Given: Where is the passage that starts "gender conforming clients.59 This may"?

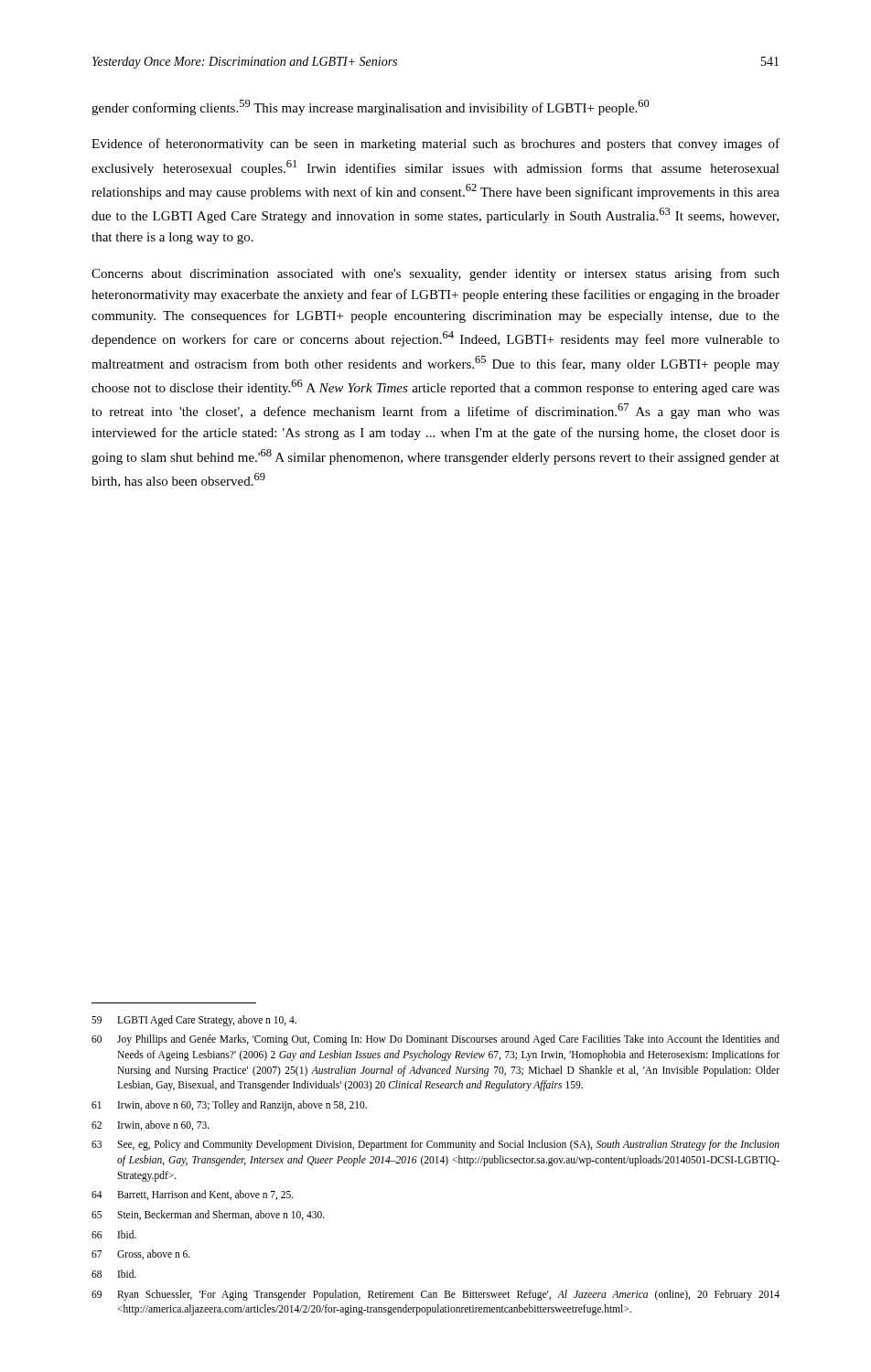Looking at the screenshot, I should tap(436, 107).
